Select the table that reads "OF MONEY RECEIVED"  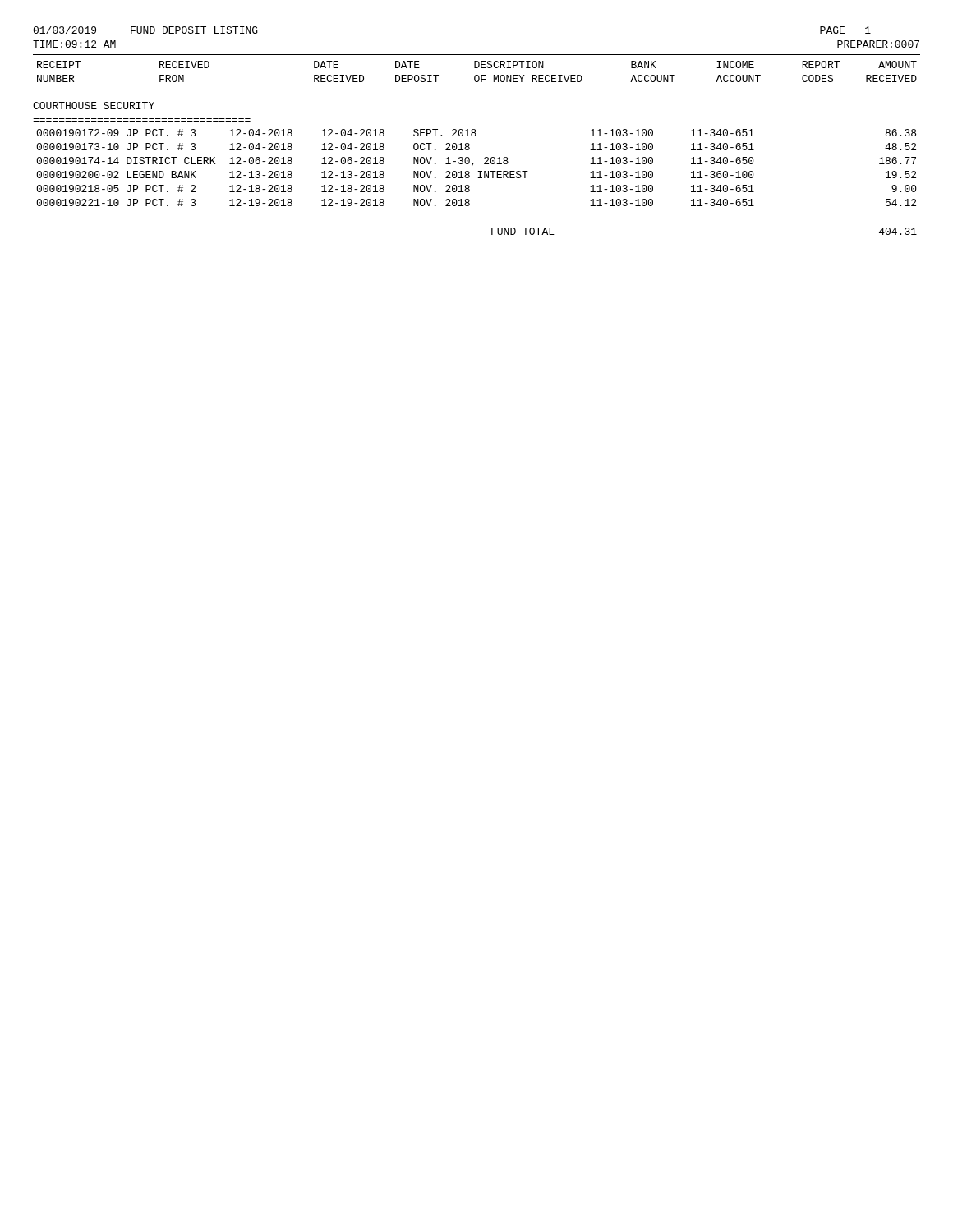[x=476, y=147]
